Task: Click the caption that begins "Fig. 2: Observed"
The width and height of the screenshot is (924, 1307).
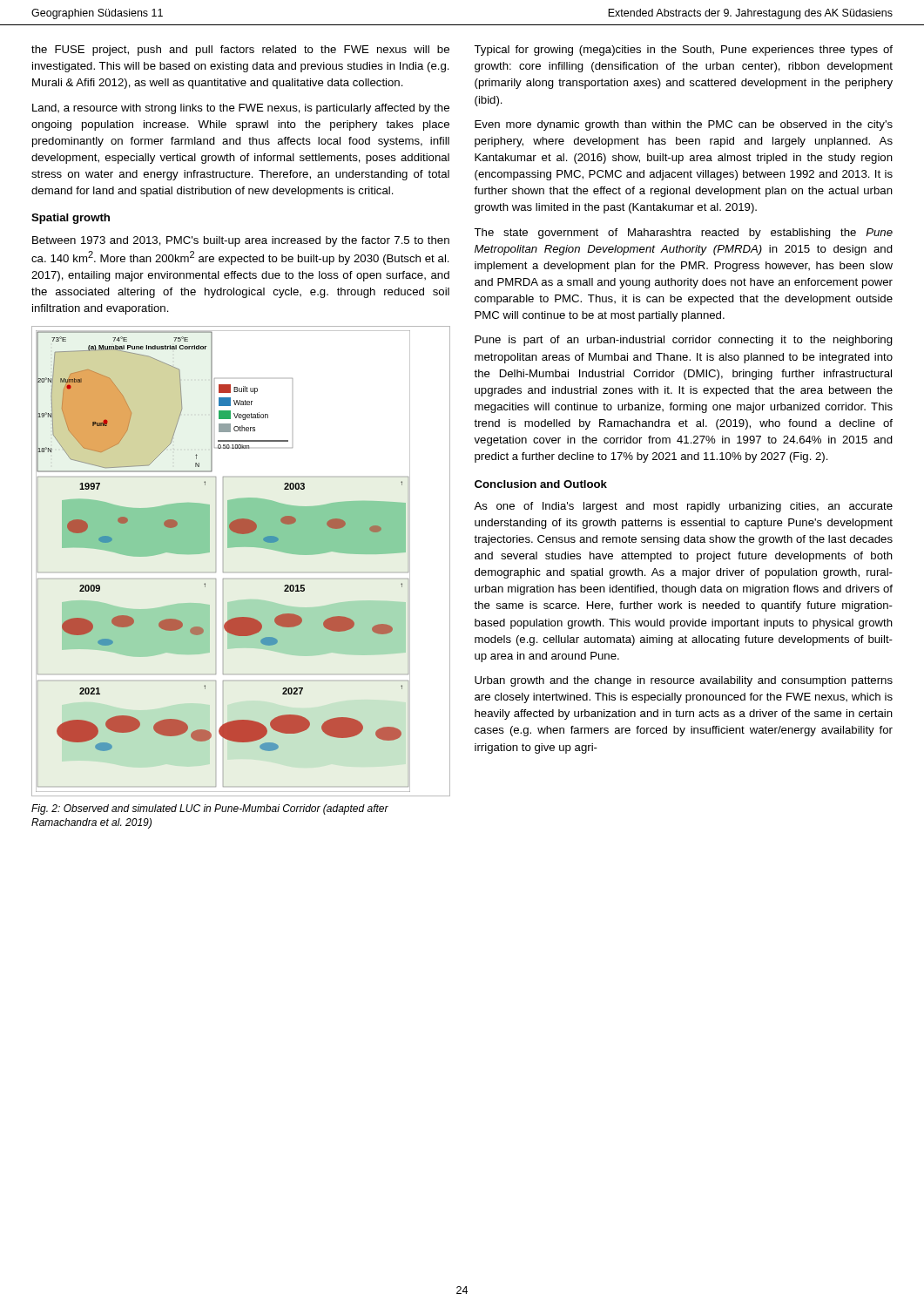Action: [x=210, y=815]
